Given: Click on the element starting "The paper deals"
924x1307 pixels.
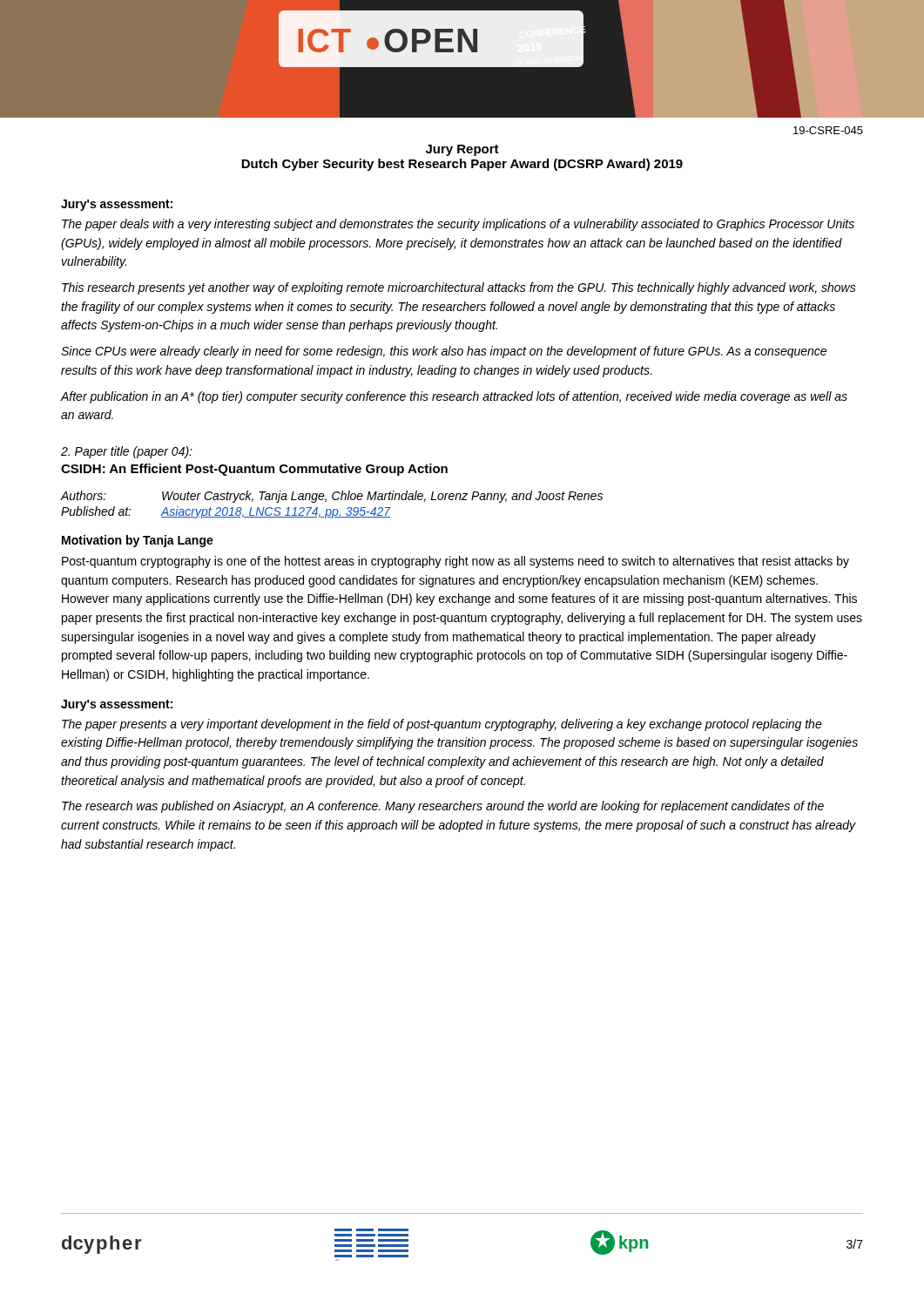Looking at the screenshot, I should coord(458,243).
